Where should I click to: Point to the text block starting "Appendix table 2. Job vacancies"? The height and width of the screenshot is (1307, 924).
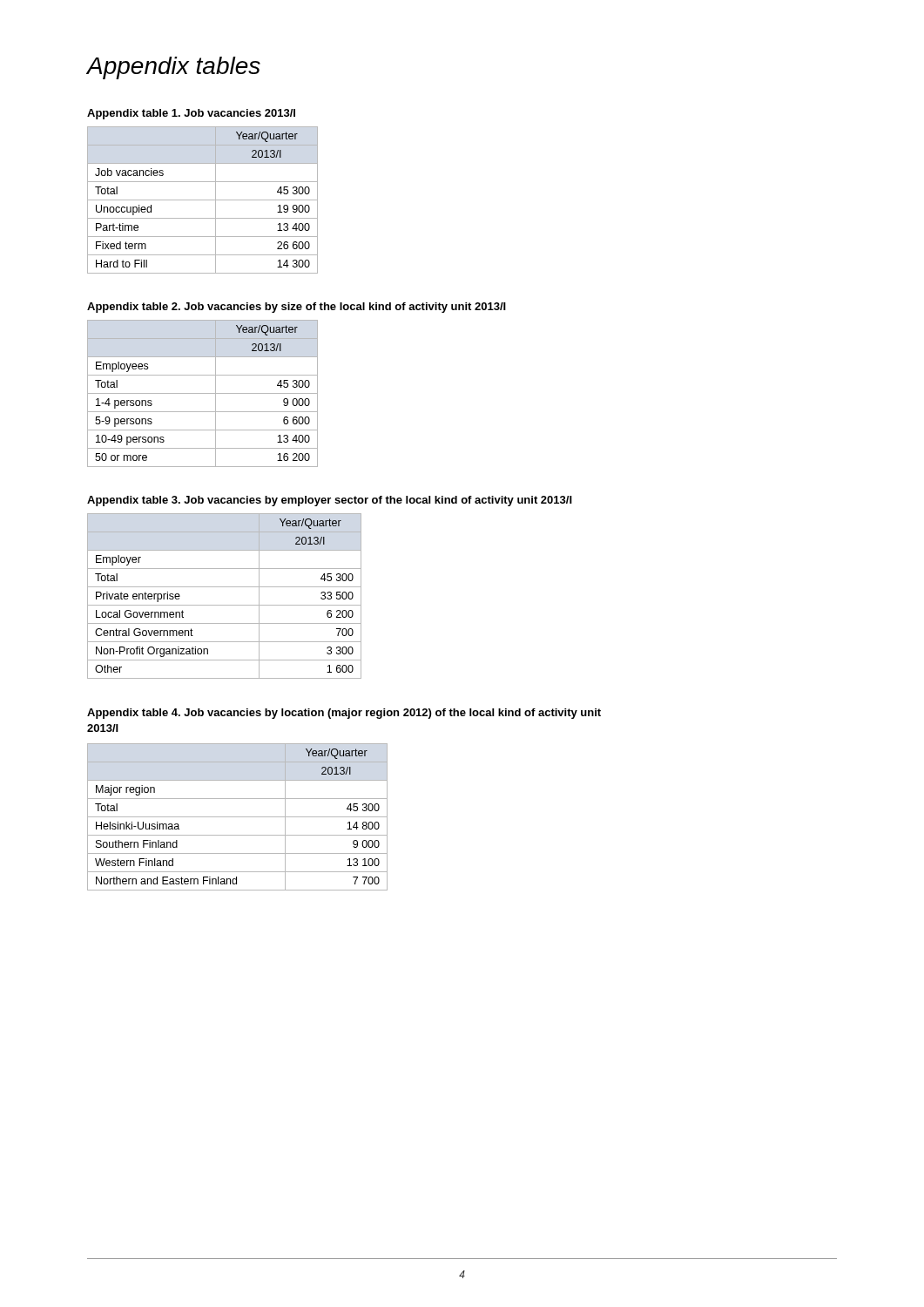[x=297, y=306]
